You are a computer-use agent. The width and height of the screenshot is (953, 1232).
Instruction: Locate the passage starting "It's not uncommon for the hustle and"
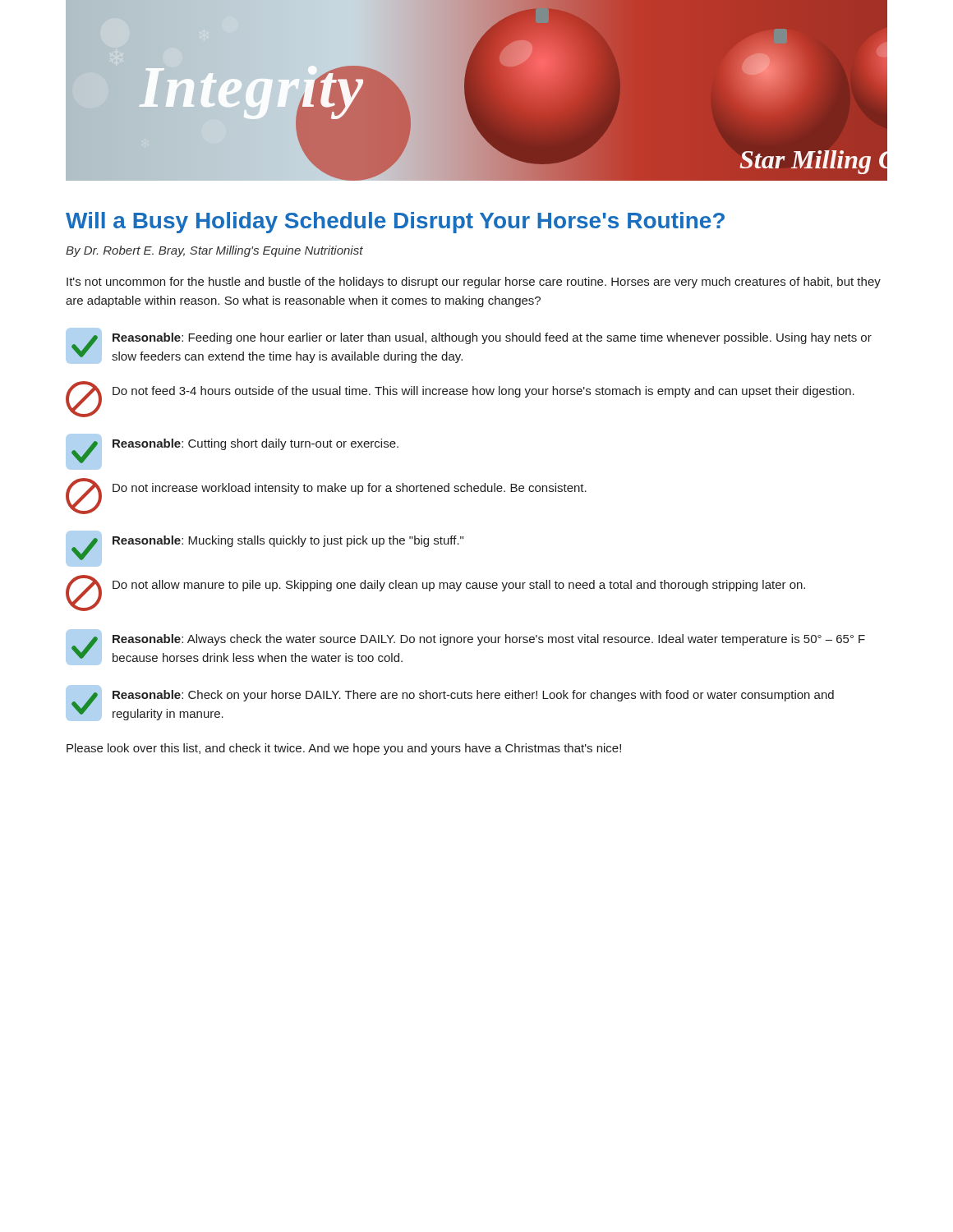tap(473, 291)
